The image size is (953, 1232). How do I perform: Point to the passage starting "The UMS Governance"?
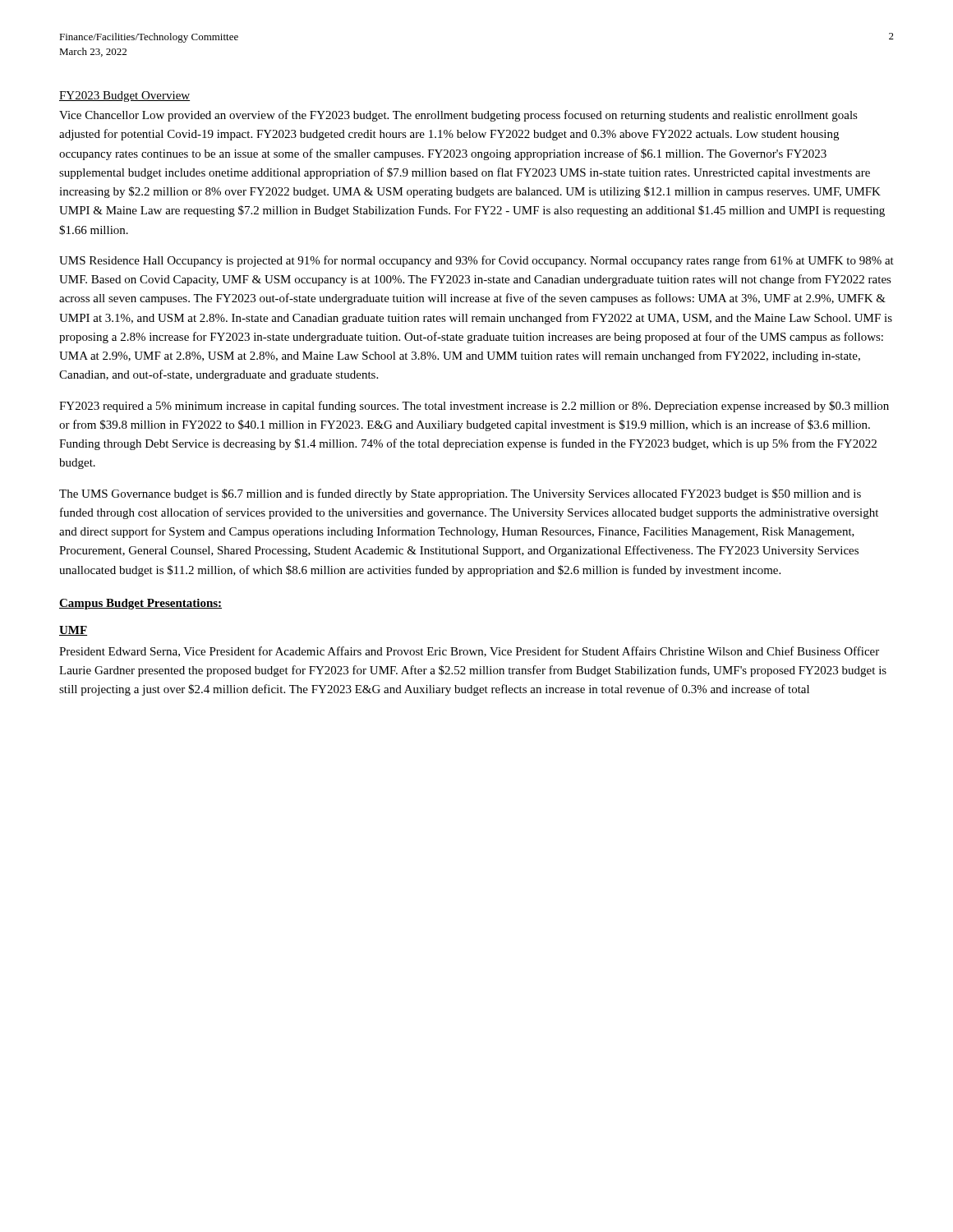pos(469,531)
